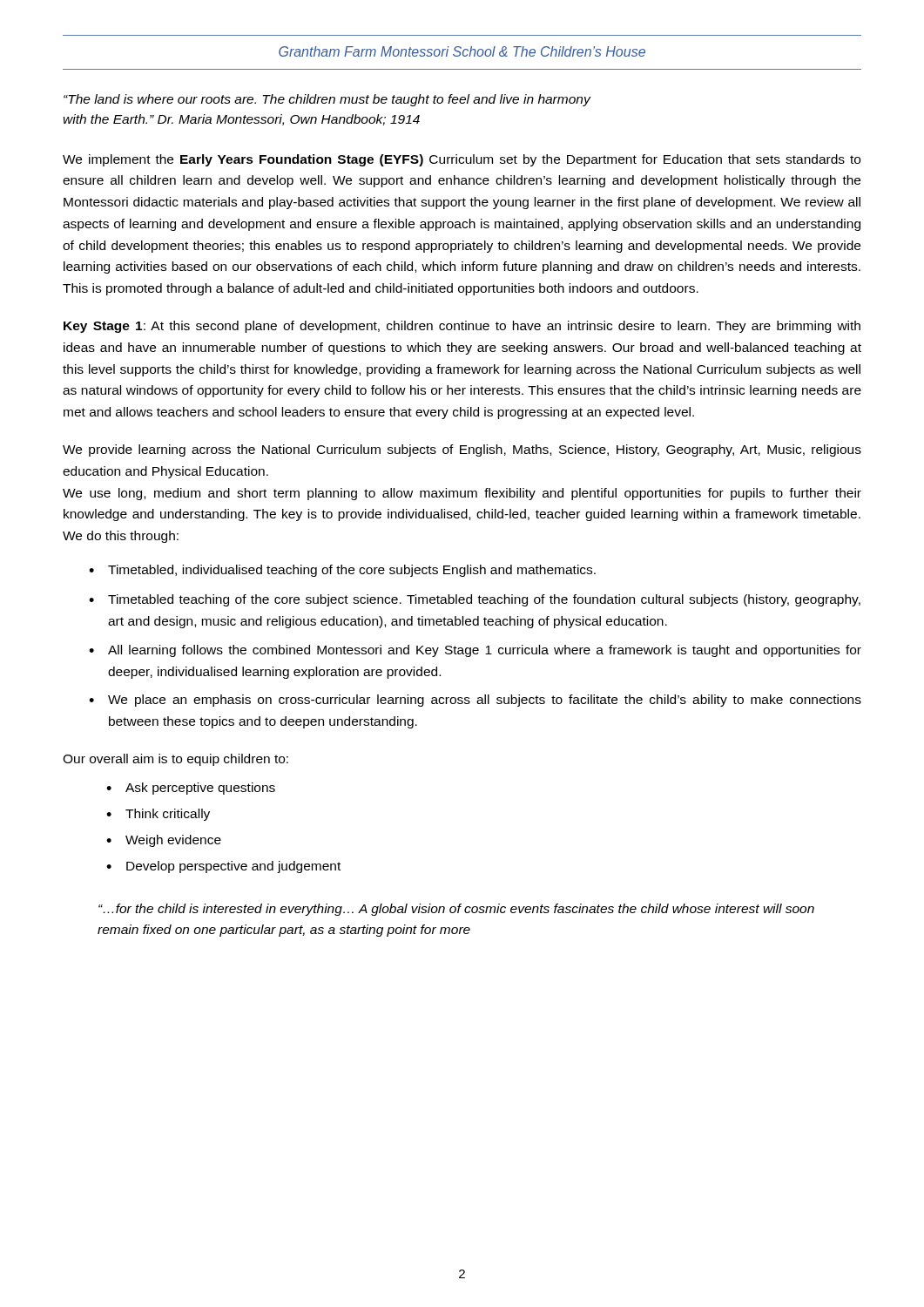The height and width of the screenshot is (1307, 924).
Task: Locate the list item with the text "• All learning follows the combined Montessori and"
Action: point(475,661)
